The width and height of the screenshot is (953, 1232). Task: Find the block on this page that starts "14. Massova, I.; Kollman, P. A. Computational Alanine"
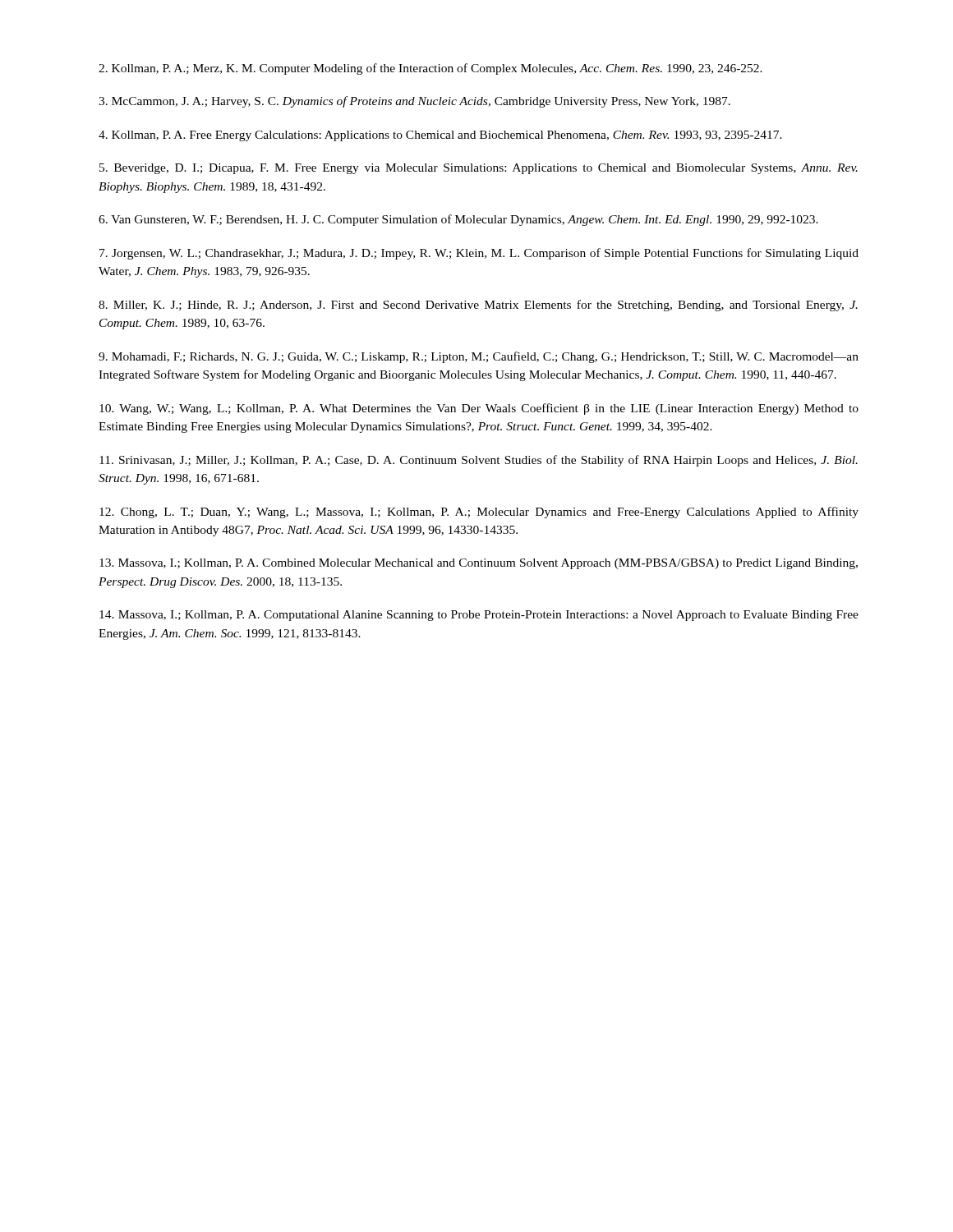(479, 623)
